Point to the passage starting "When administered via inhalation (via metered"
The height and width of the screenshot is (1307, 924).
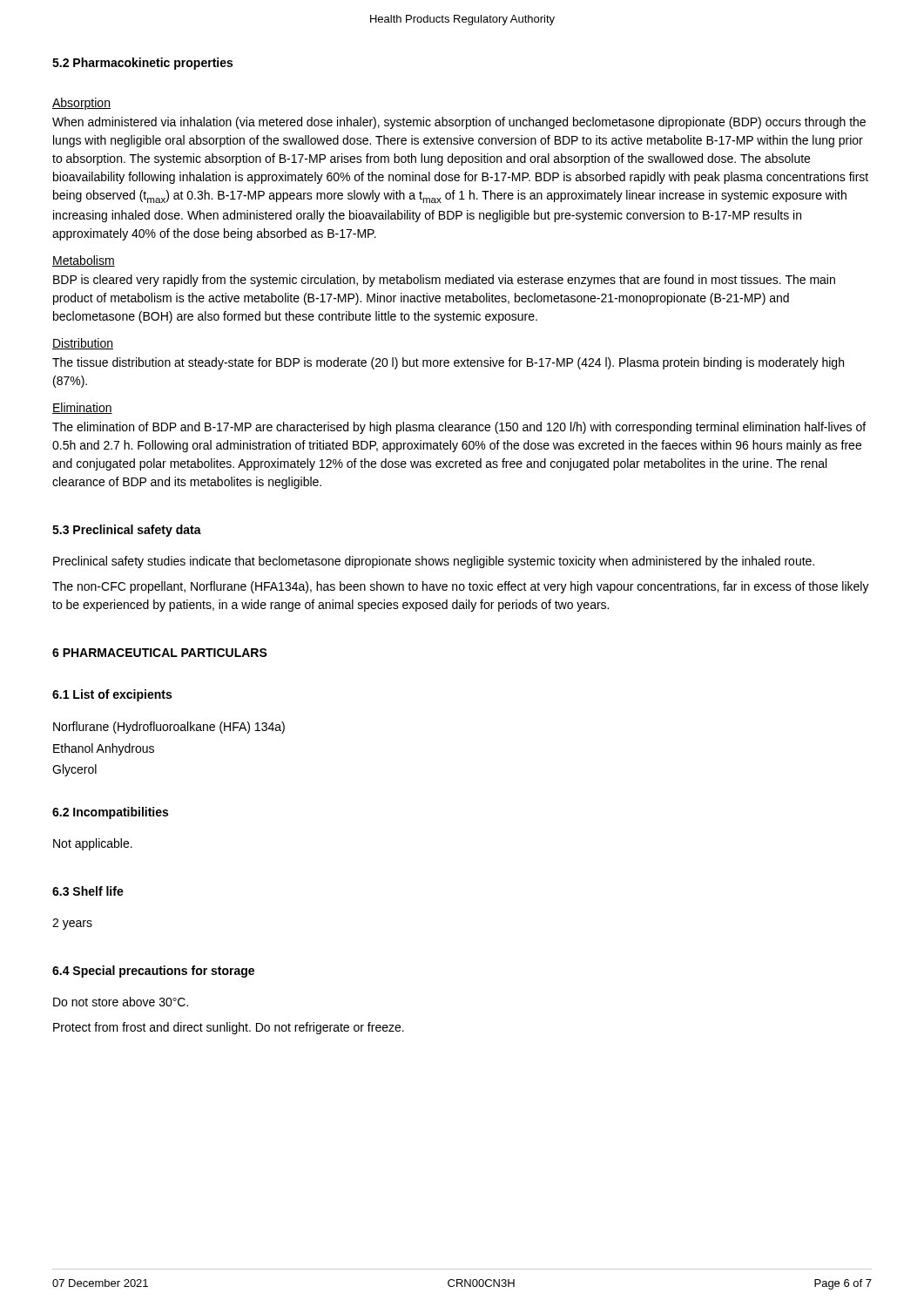pyautogui.click(x=462, y=178)
